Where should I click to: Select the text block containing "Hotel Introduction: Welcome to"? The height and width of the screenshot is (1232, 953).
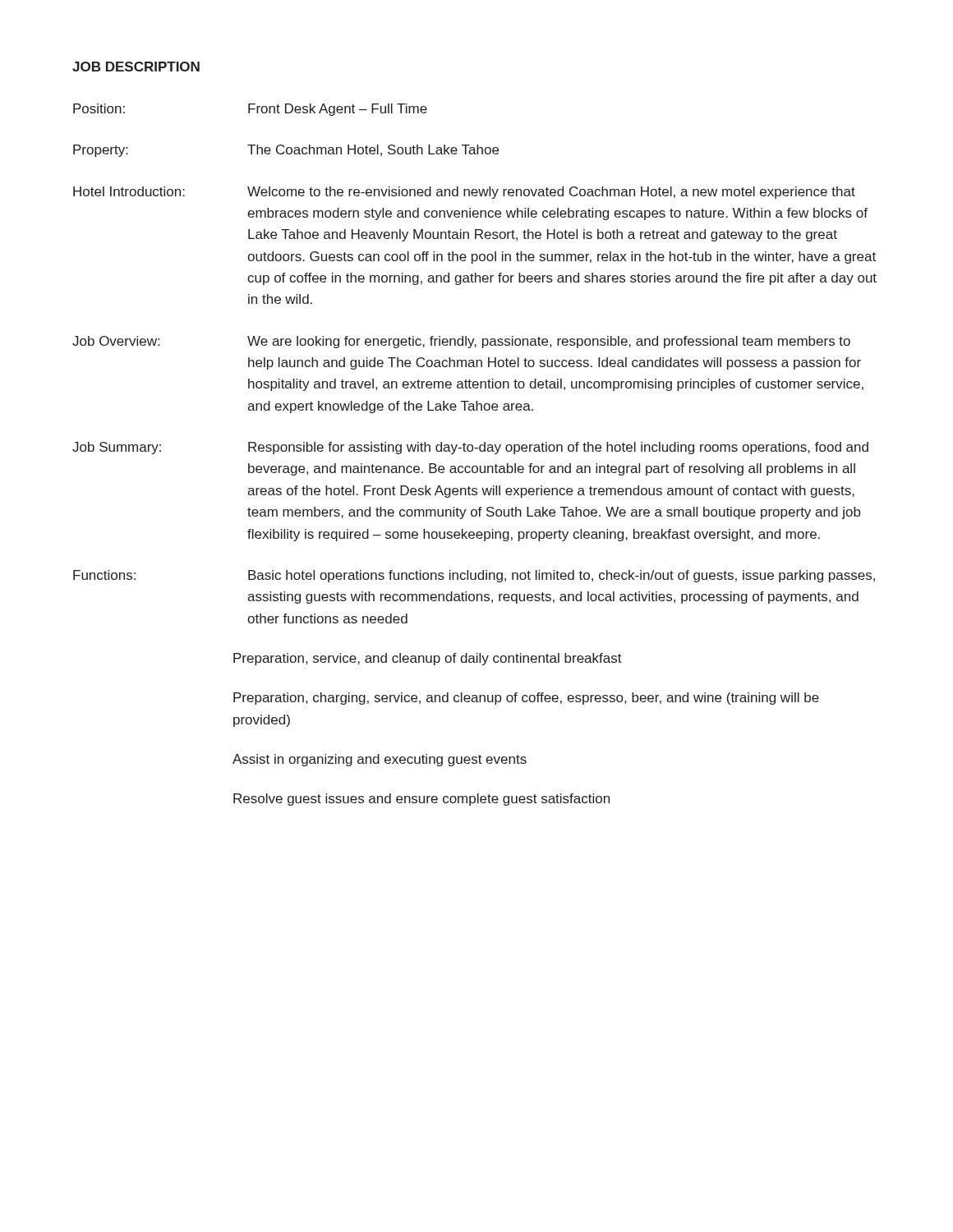[476, 246]
